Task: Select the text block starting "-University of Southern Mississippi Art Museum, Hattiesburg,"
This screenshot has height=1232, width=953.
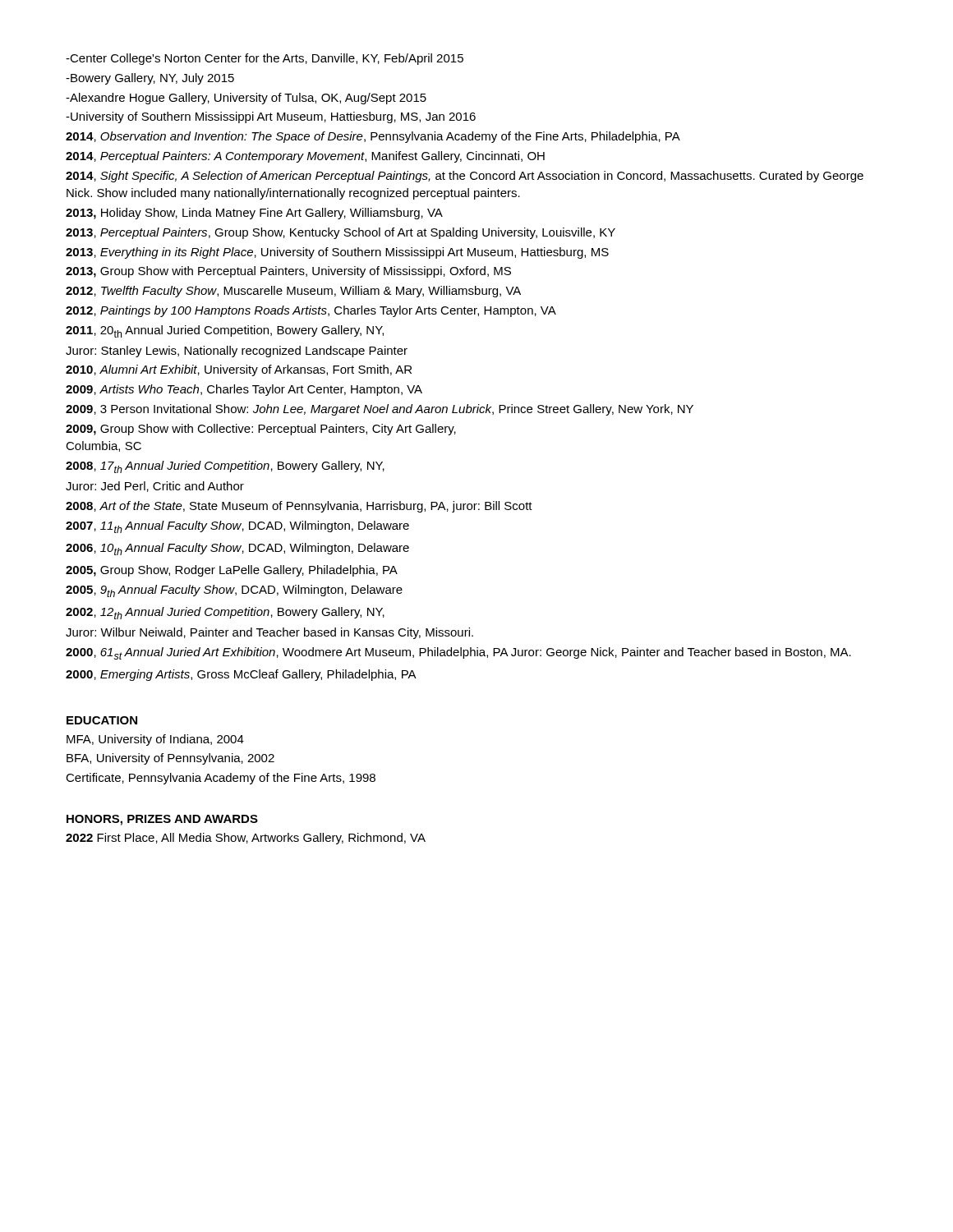Action: pyautogui.click(x=271, y=116)
